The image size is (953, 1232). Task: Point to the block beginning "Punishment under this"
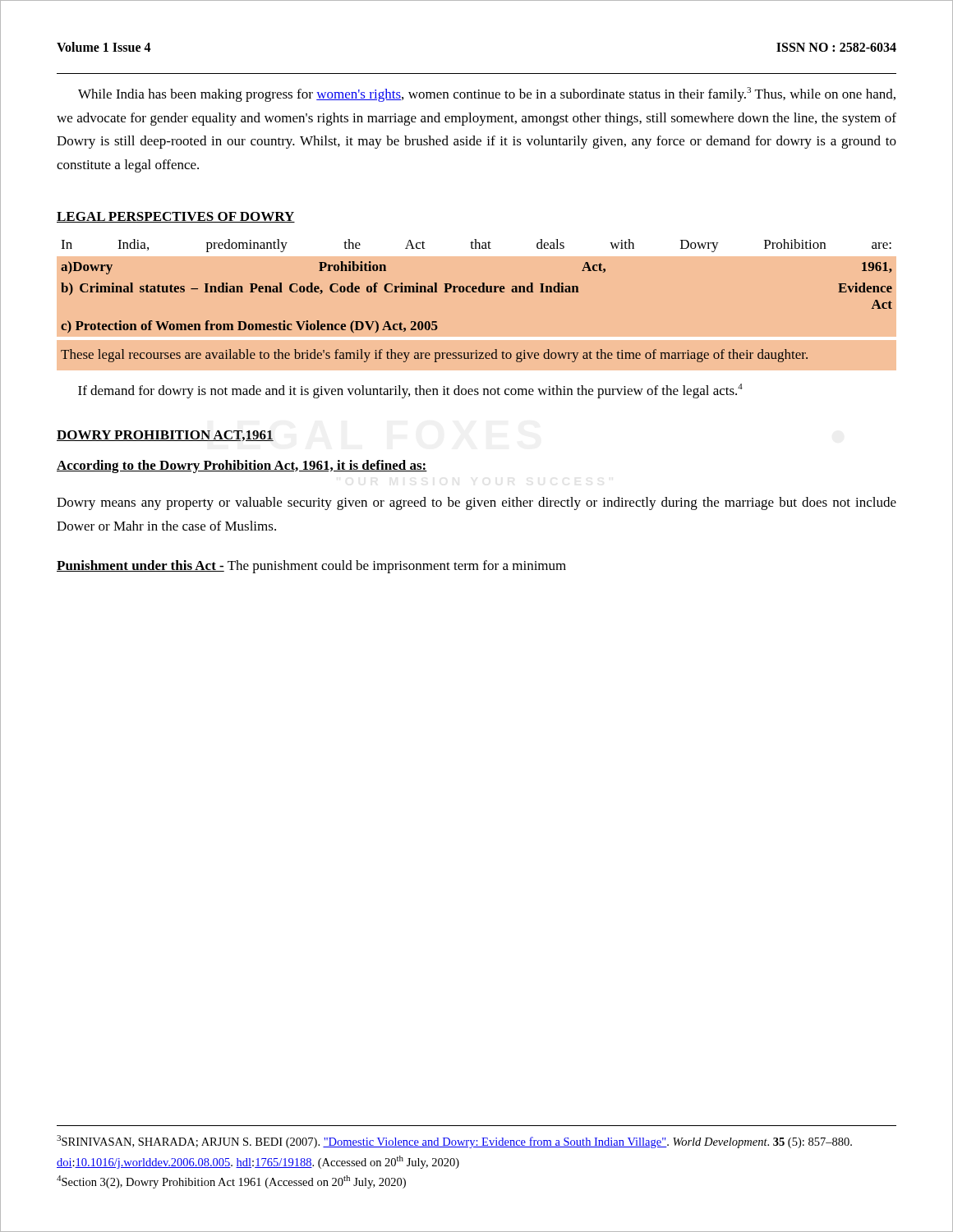(311, 566)
